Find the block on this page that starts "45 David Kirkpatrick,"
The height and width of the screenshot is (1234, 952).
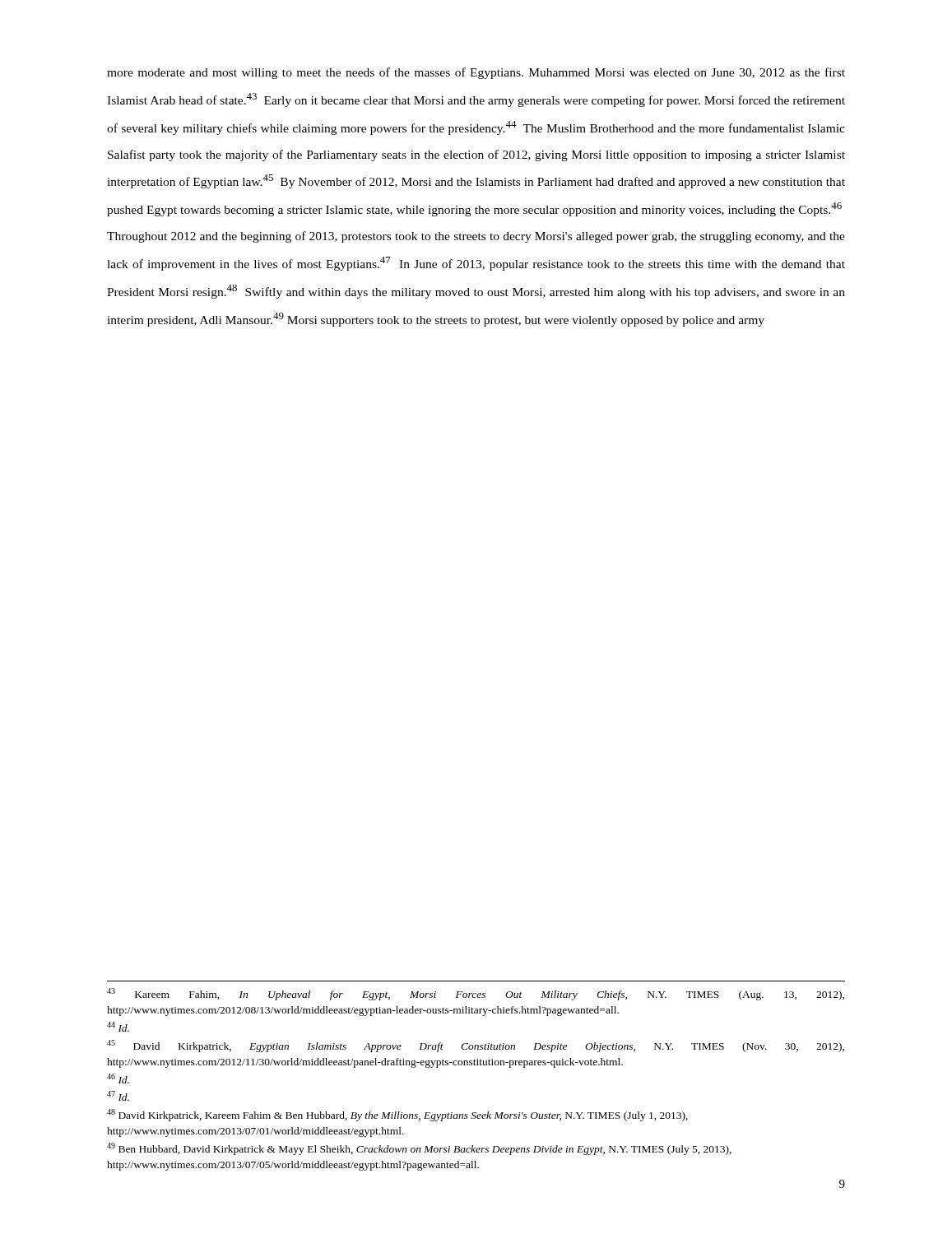pyautogui.click(x=476, y=1053)
